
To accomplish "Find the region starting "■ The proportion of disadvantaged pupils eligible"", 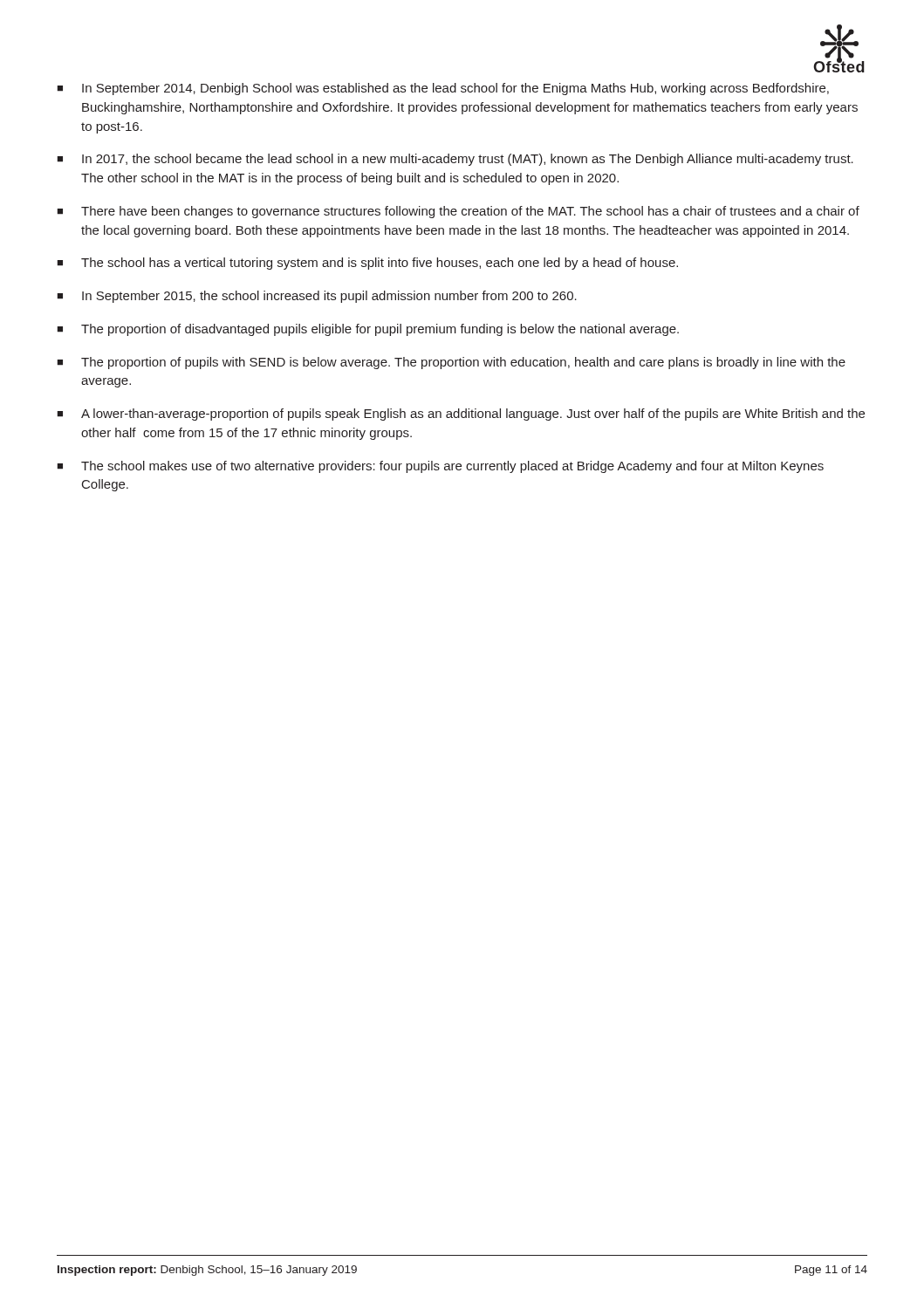I will [x=462, y=329].
